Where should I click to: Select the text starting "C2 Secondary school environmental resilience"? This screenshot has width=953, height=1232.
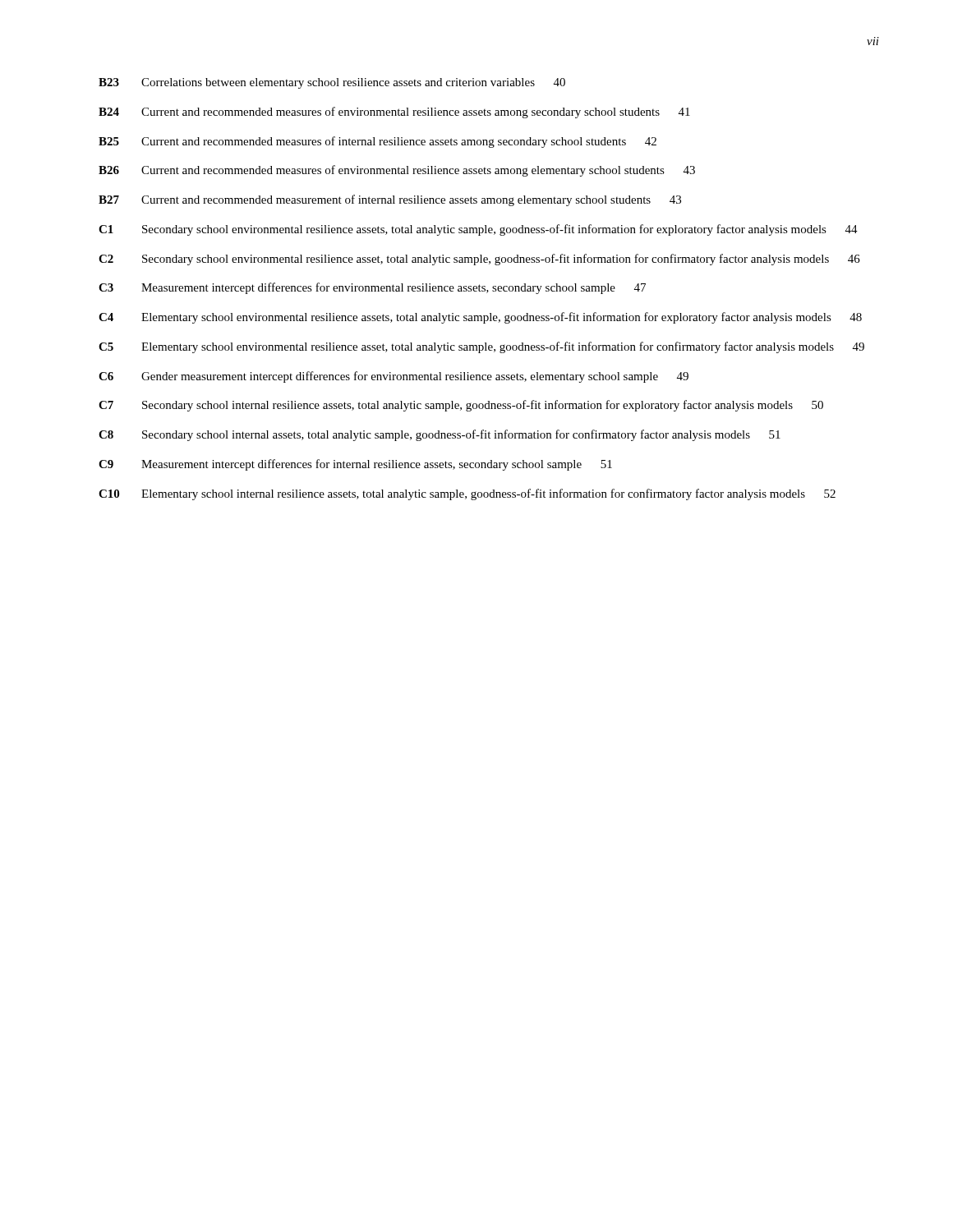pos(489,259)
